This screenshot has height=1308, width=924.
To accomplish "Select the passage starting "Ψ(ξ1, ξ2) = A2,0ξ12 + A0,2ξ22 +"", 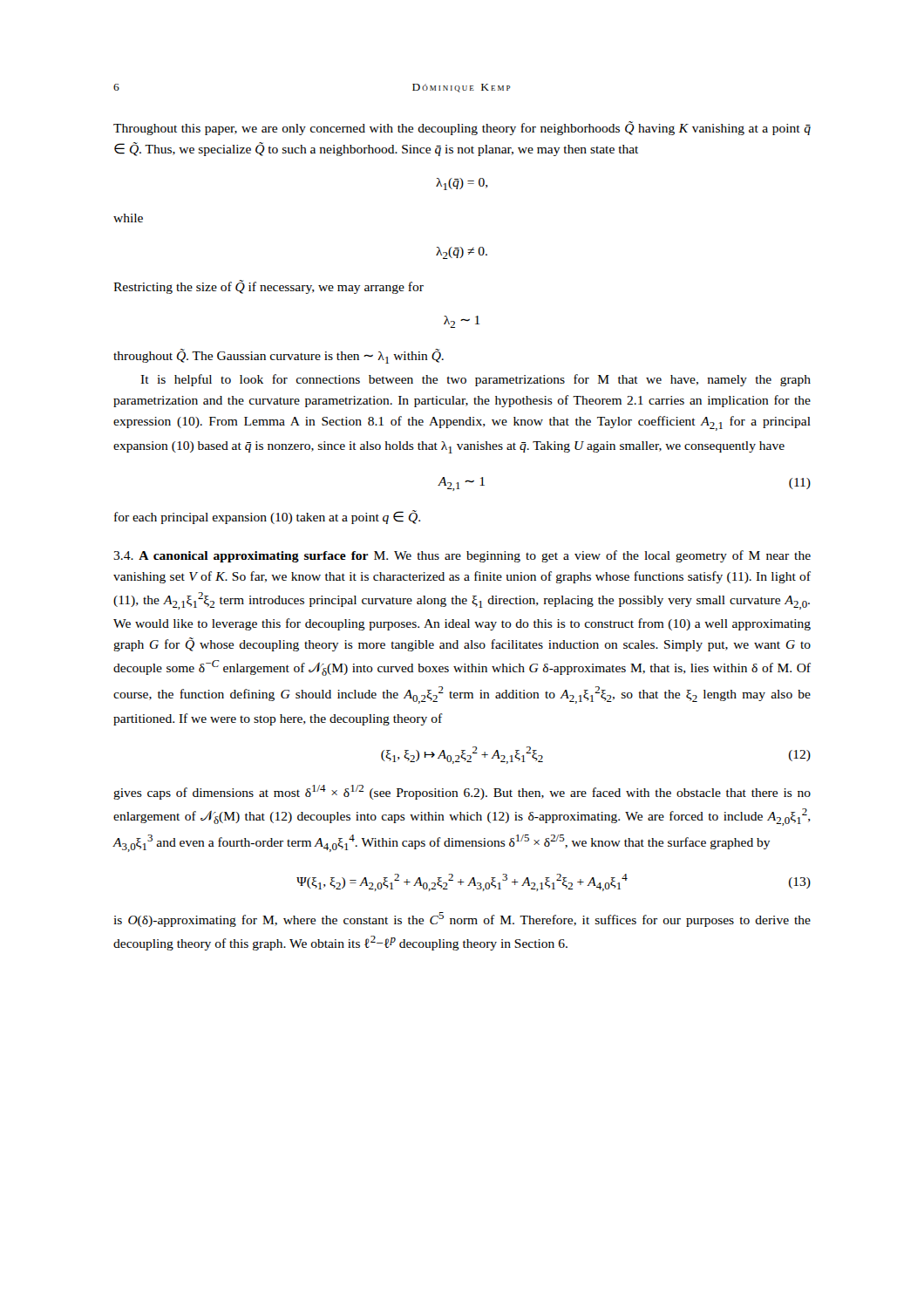I will tap(462, 881).
